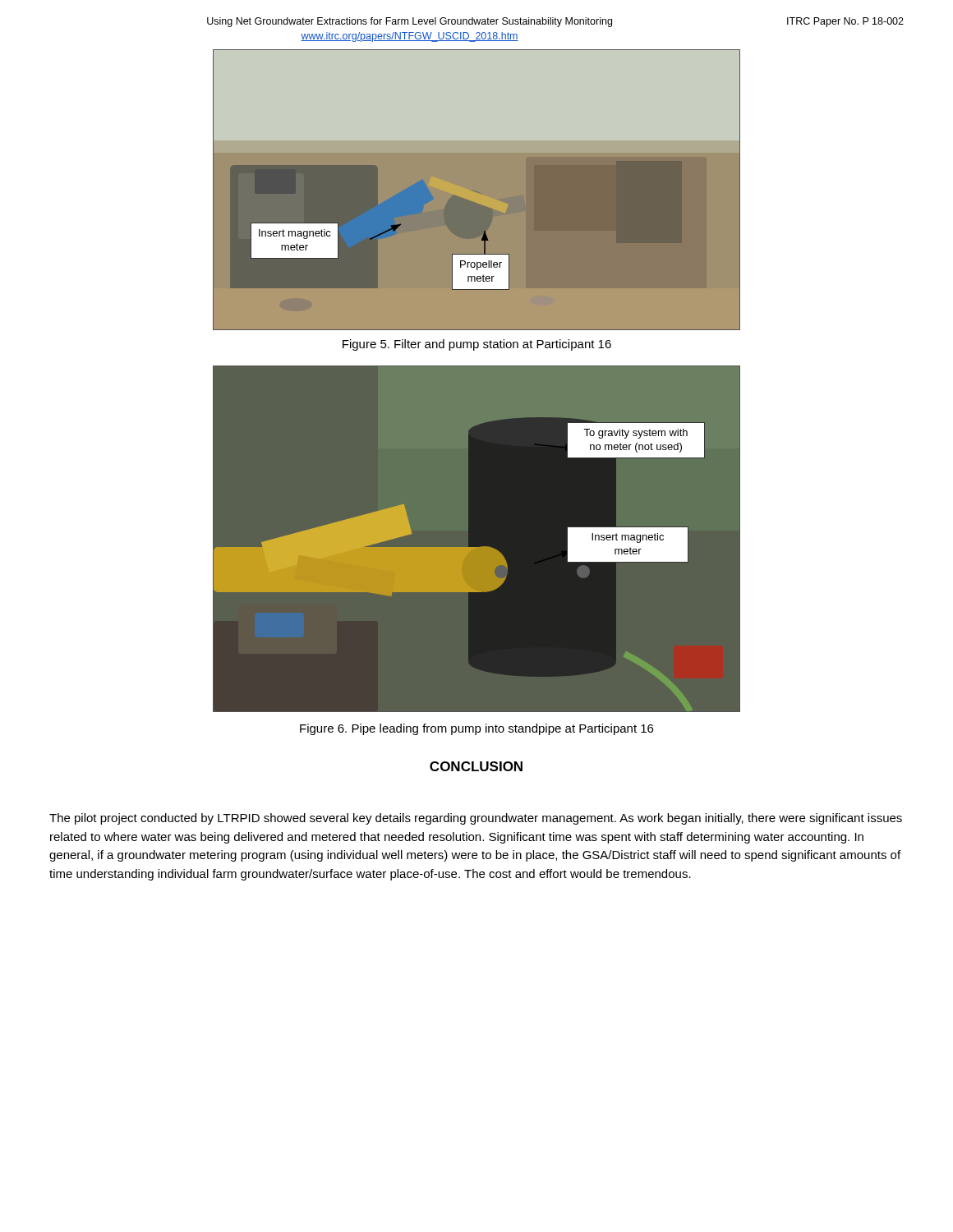Point to the text block starting "The pilot project"

pos(476,846)
